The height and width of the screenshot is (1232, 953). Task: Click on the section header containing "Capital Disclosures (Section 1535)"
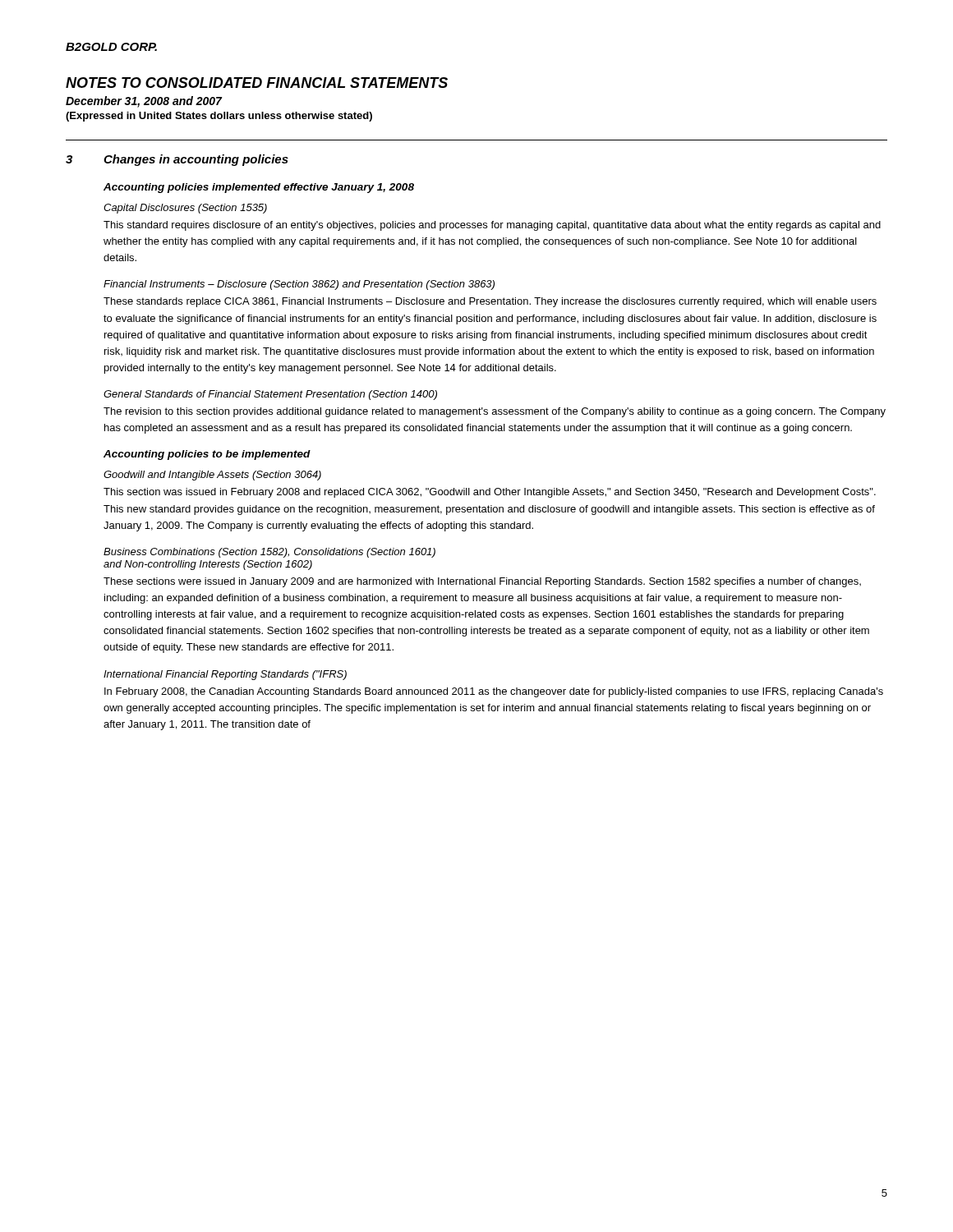(185, 207)
